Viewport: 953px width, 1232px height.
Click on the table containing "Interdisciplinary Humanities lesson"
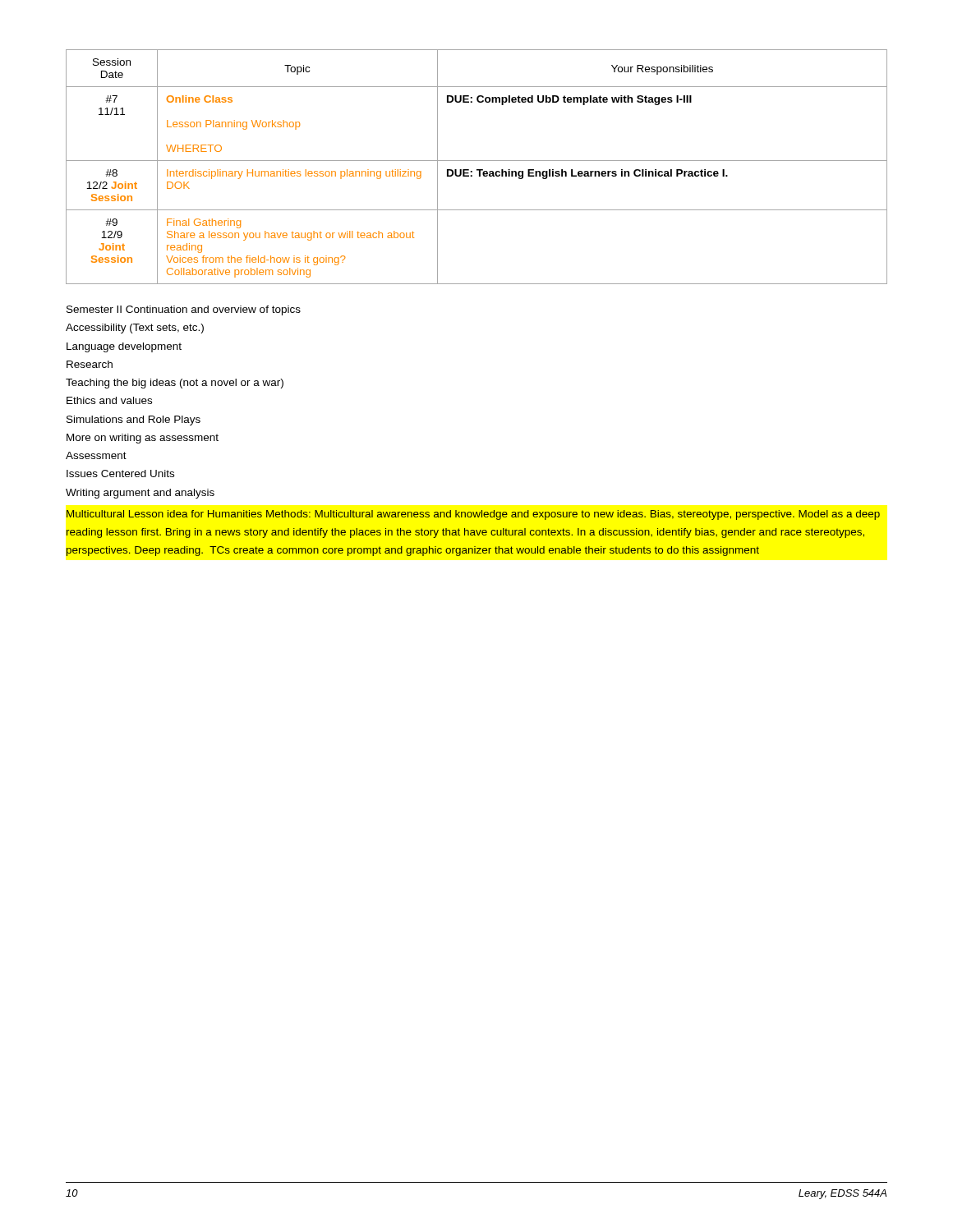coord(476,167)
